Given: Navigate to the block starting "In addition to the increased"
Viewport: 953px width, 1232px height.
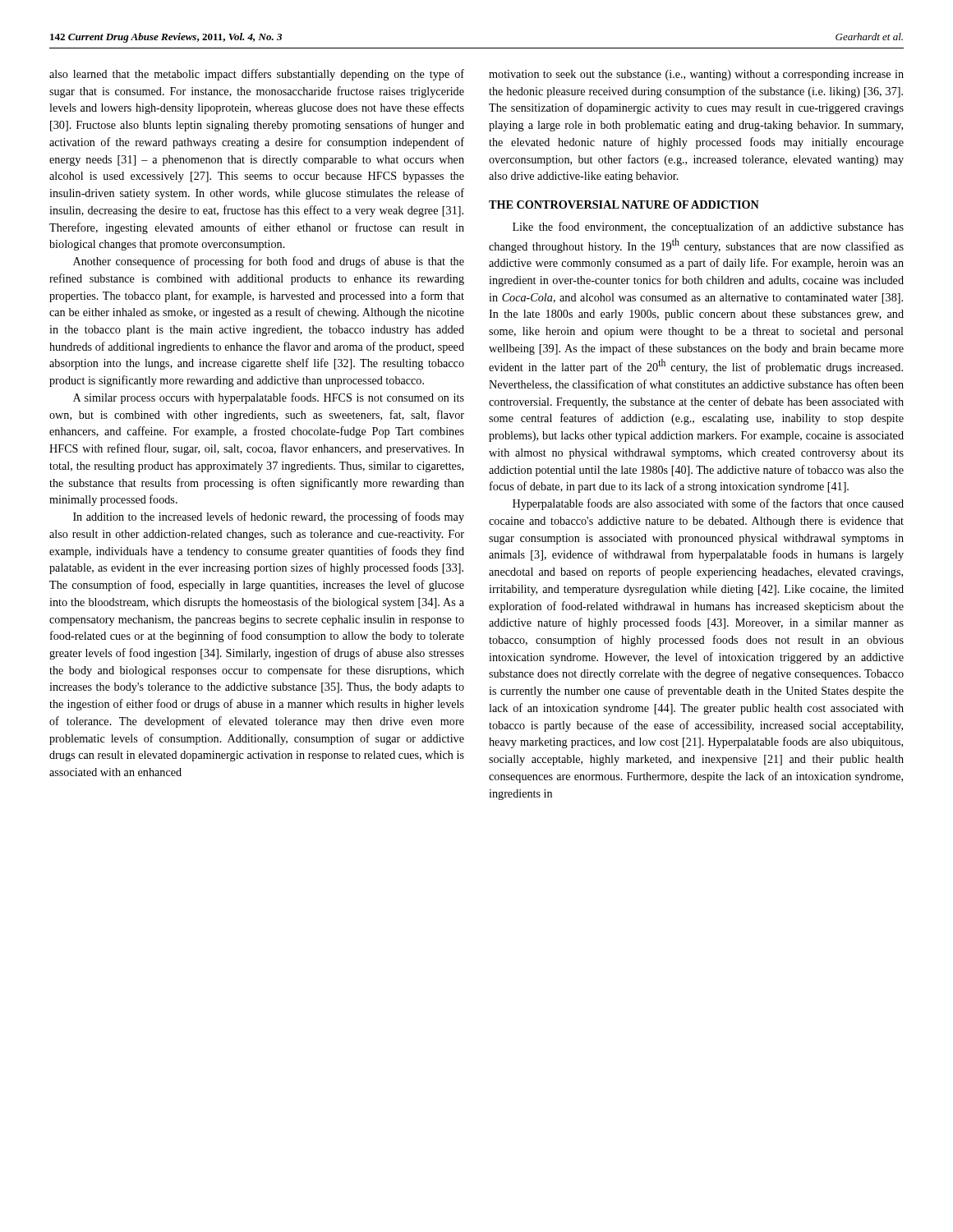Looking at the screenshot, I should [x=257, y=645].
